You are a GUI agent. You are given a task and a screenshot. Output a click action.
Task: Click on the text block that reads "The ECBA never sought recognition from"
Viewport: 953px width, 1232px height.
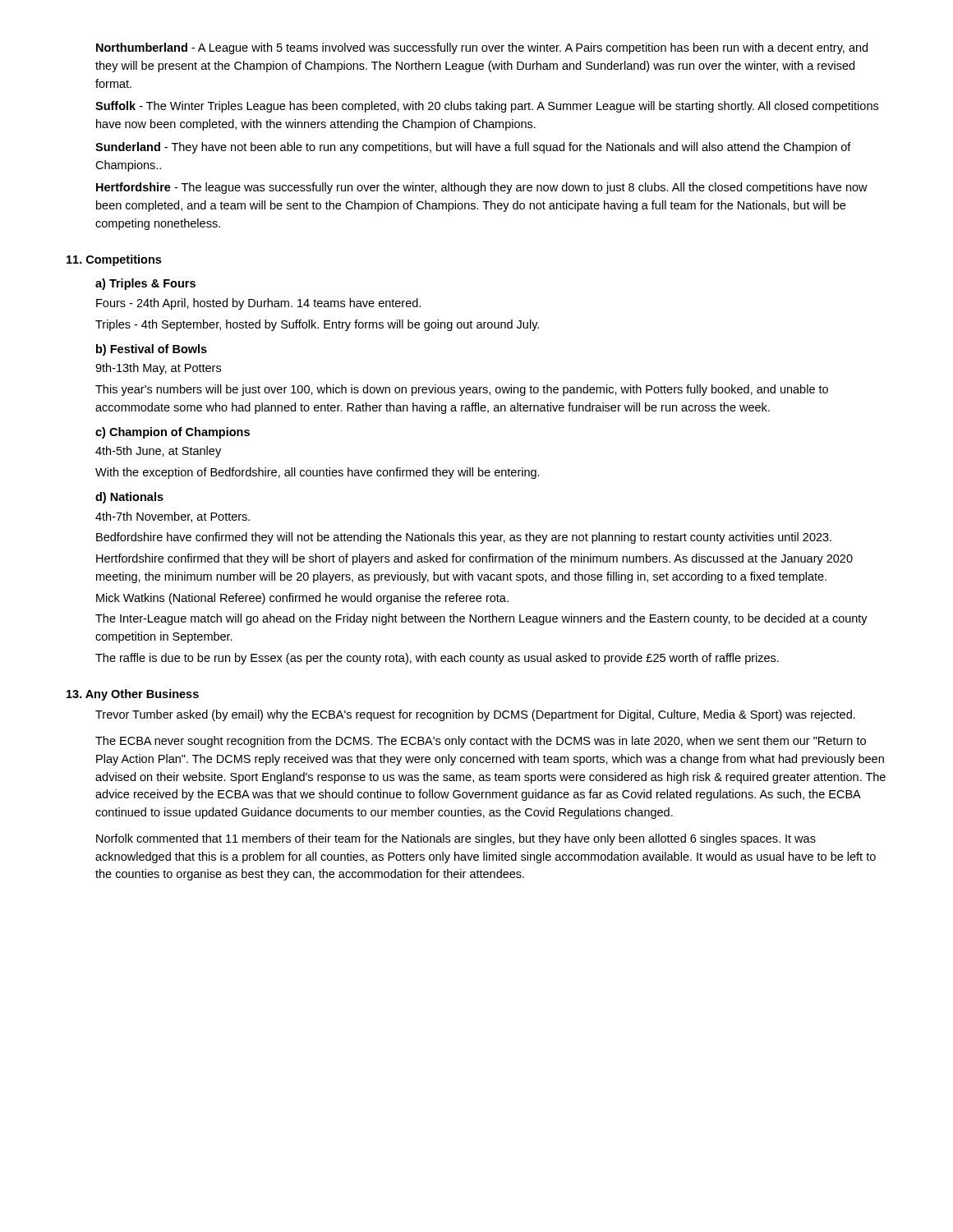point(491,777)
